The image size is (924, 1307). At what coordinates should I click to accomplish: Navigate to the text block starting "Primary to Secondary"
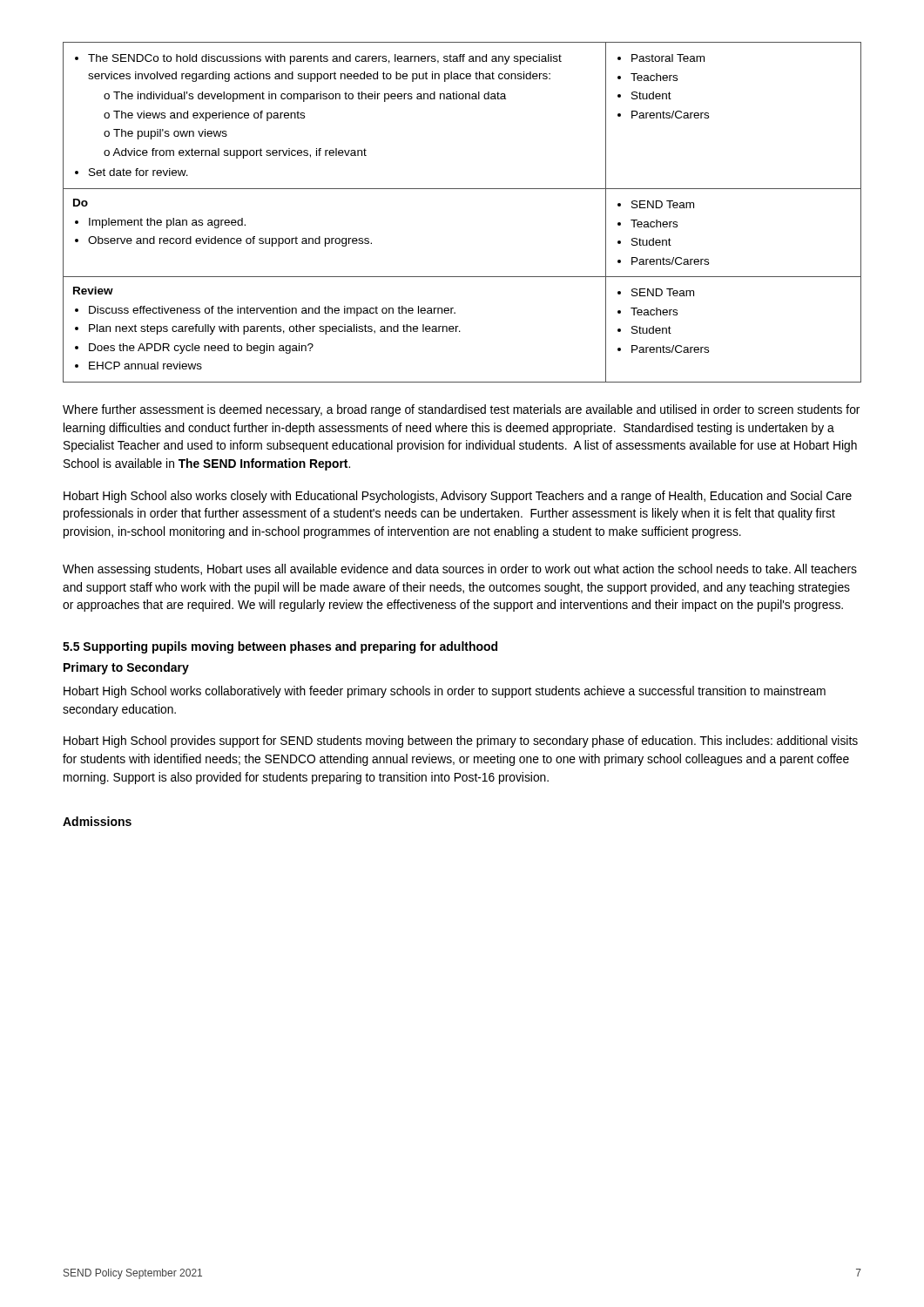pos(126,667)
